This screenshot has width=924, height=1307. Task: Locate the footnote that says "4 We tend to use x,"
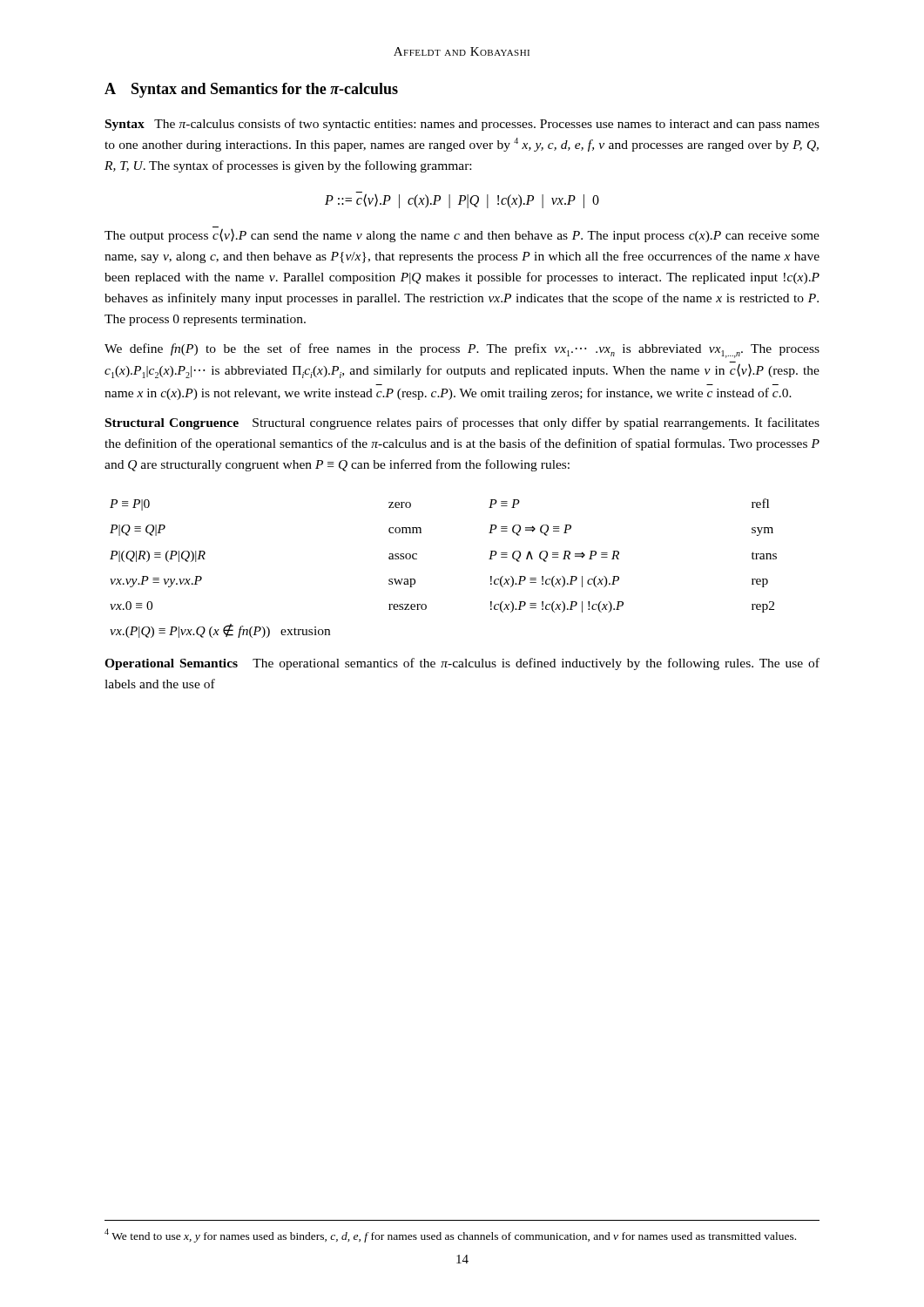tap(451, 1234)
